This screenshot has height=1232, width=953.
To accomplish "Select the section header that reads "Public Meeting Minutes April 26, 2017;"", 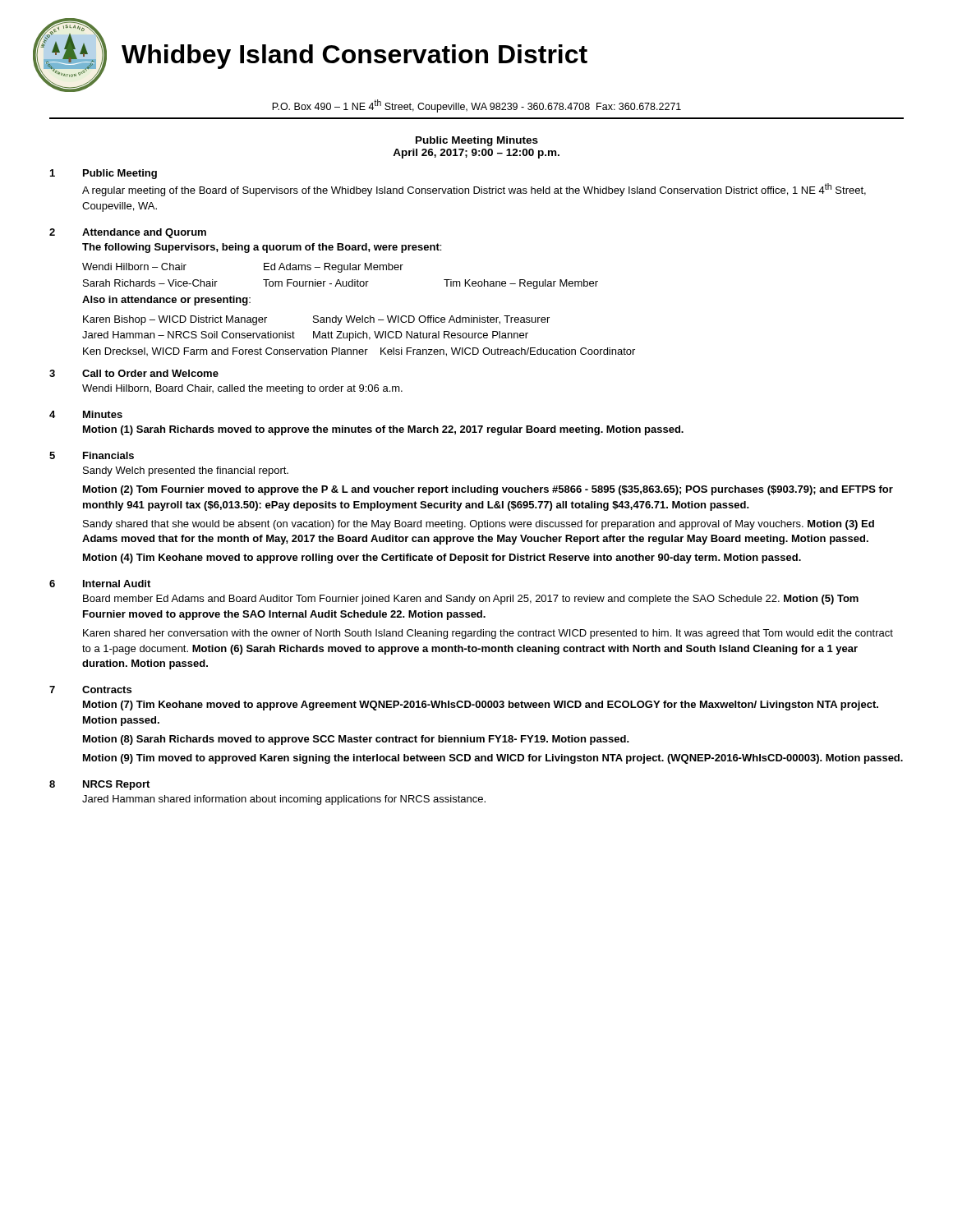I will point(476,146).
